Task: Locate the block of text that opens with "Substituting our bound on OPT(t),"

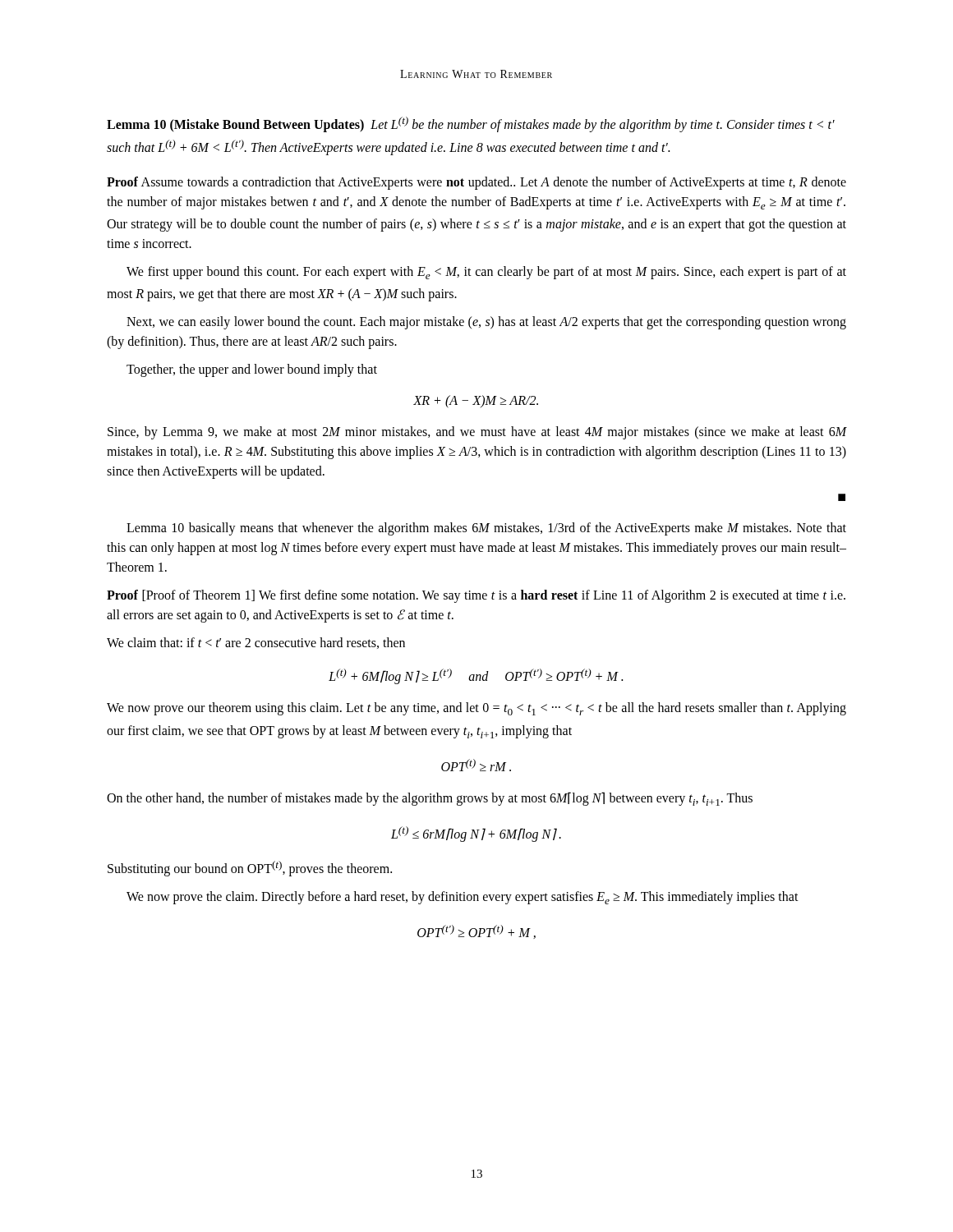Action: tap(476, 883)
